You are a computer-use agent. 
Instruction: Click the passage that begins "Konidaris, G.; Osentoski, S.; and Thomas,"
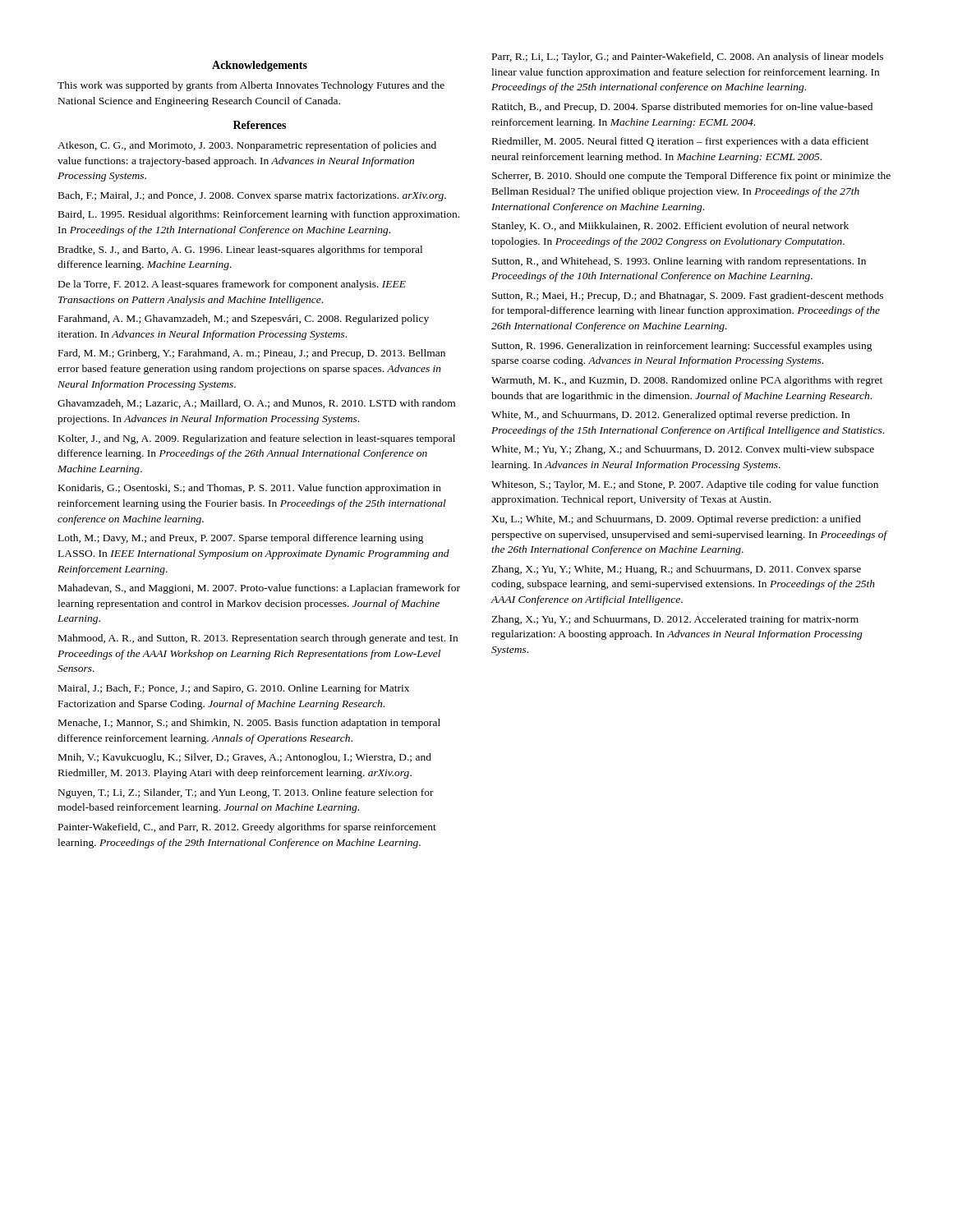(x=252, y=503)
